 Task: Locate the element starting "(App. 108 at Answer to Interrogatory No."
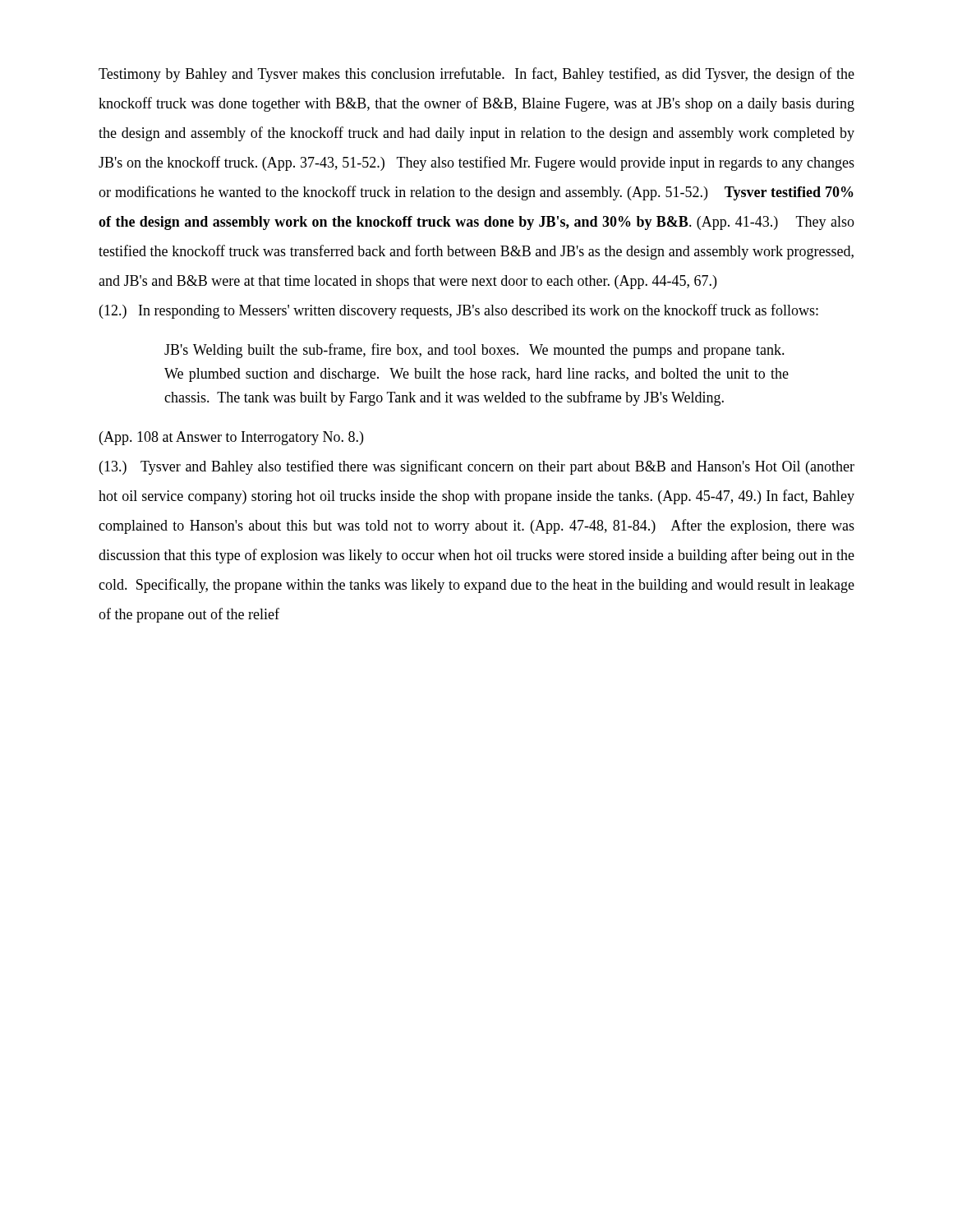pos(231,437)
